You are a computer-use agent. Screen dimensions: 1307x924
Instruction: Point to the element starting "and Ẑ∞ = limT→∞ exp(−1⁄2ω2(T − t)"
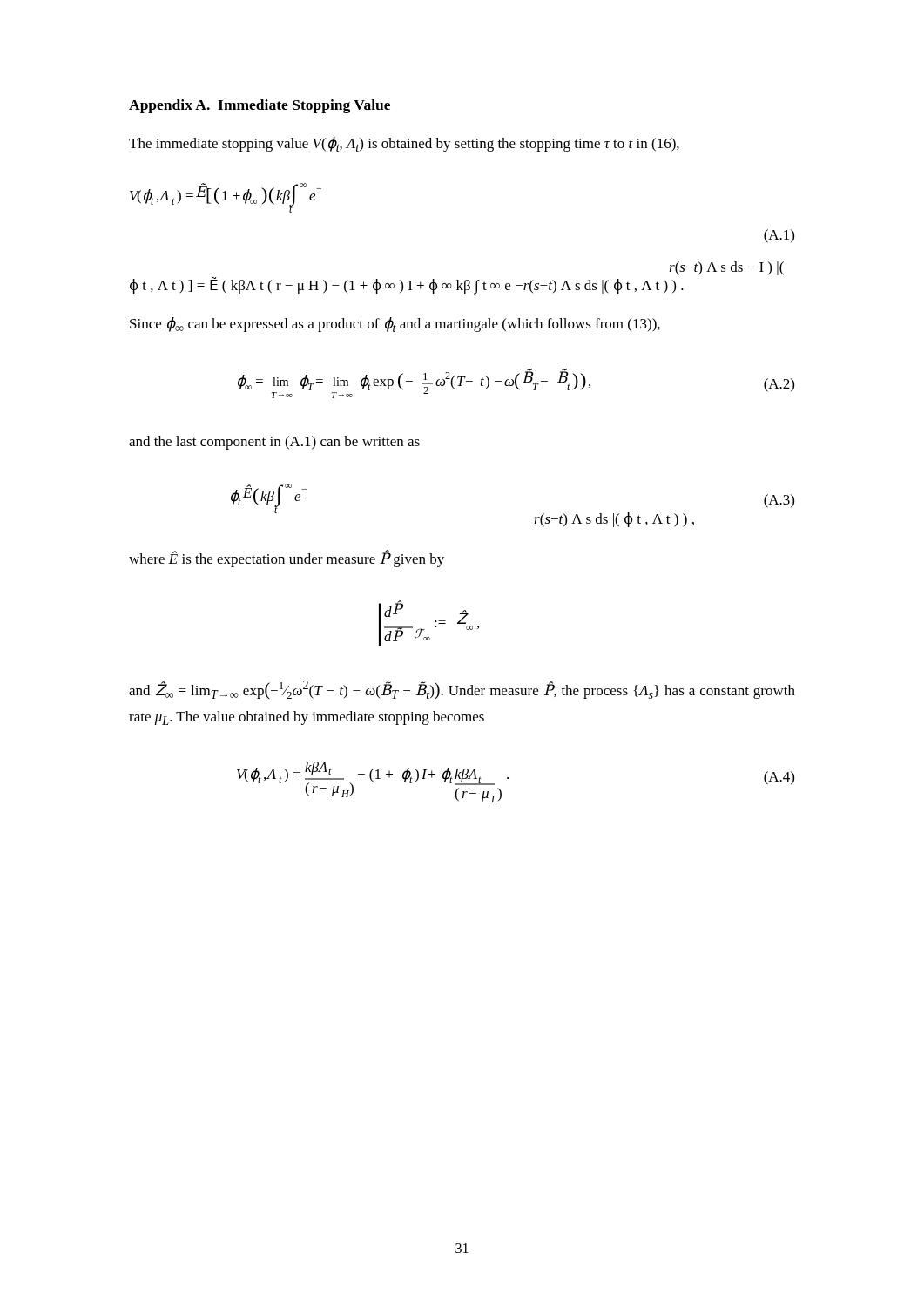coord(462,703)
